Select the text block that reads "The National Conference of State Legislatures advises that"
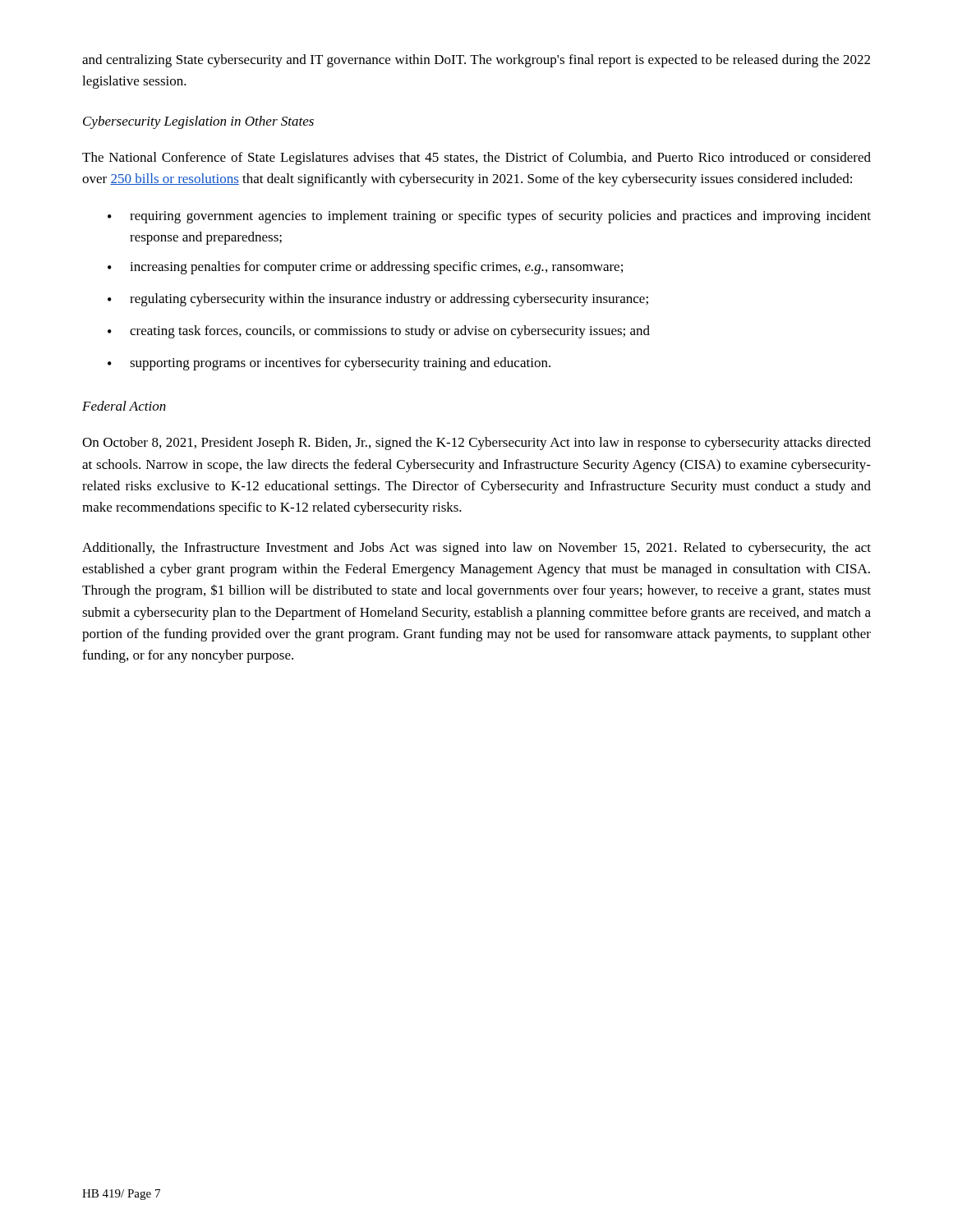This screenshot has height=1232, width=953. point(476,168)
